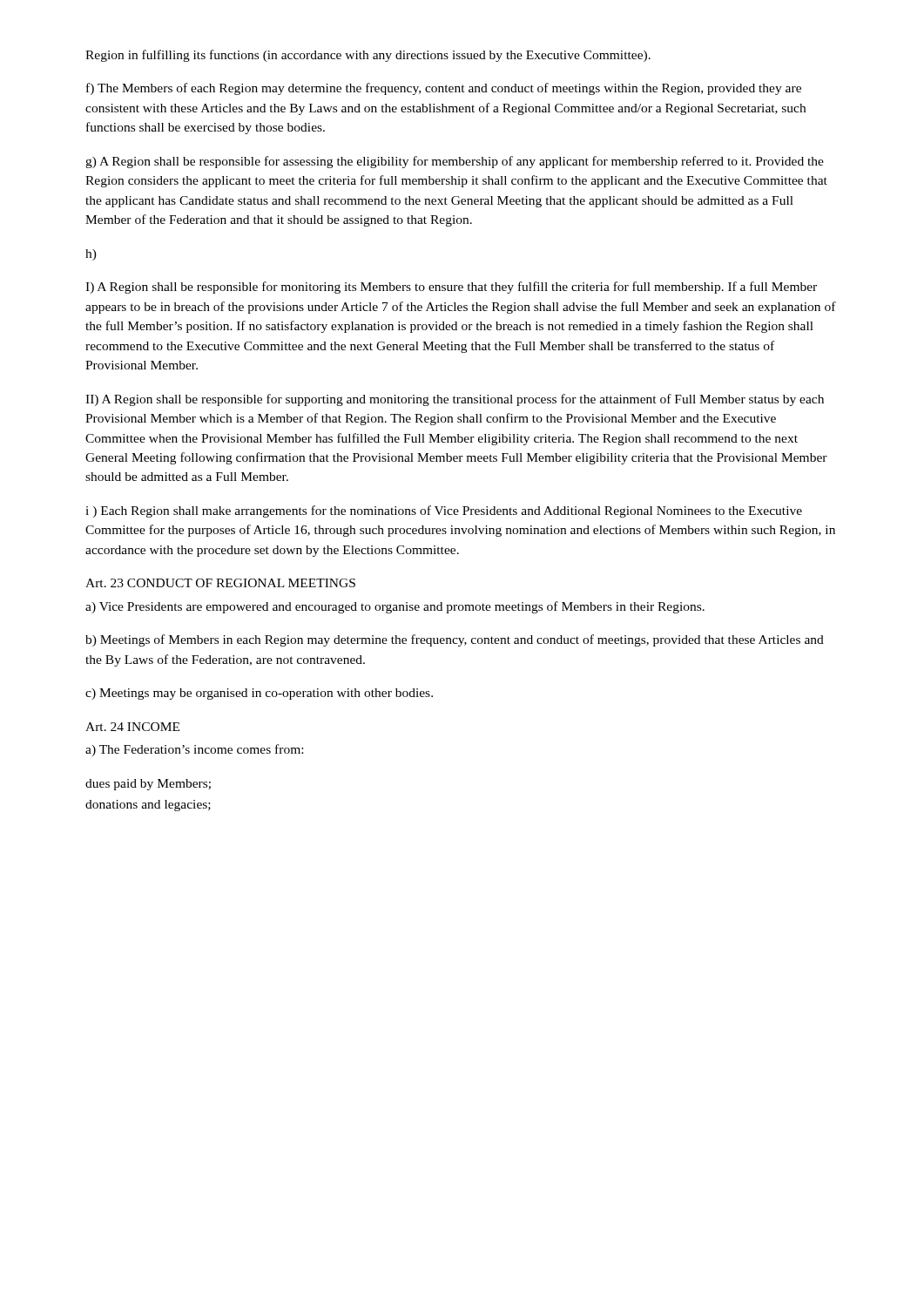The height and width of the screenshot is (1307, 924).
Task: Point to the block beginning "II) A Region shall"
Action: 456,437
